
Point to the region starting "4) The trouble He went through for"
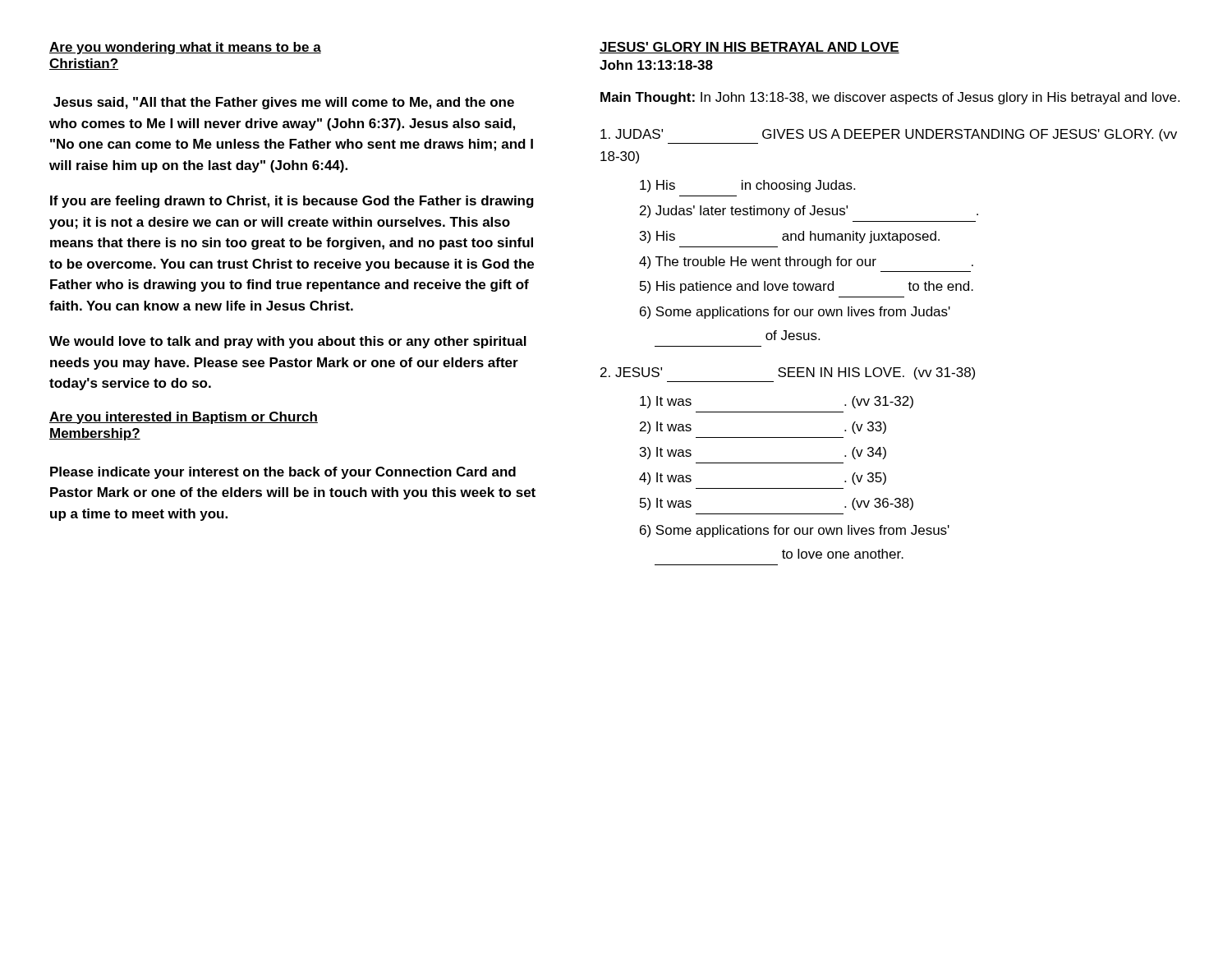click(x=807, y=263)
